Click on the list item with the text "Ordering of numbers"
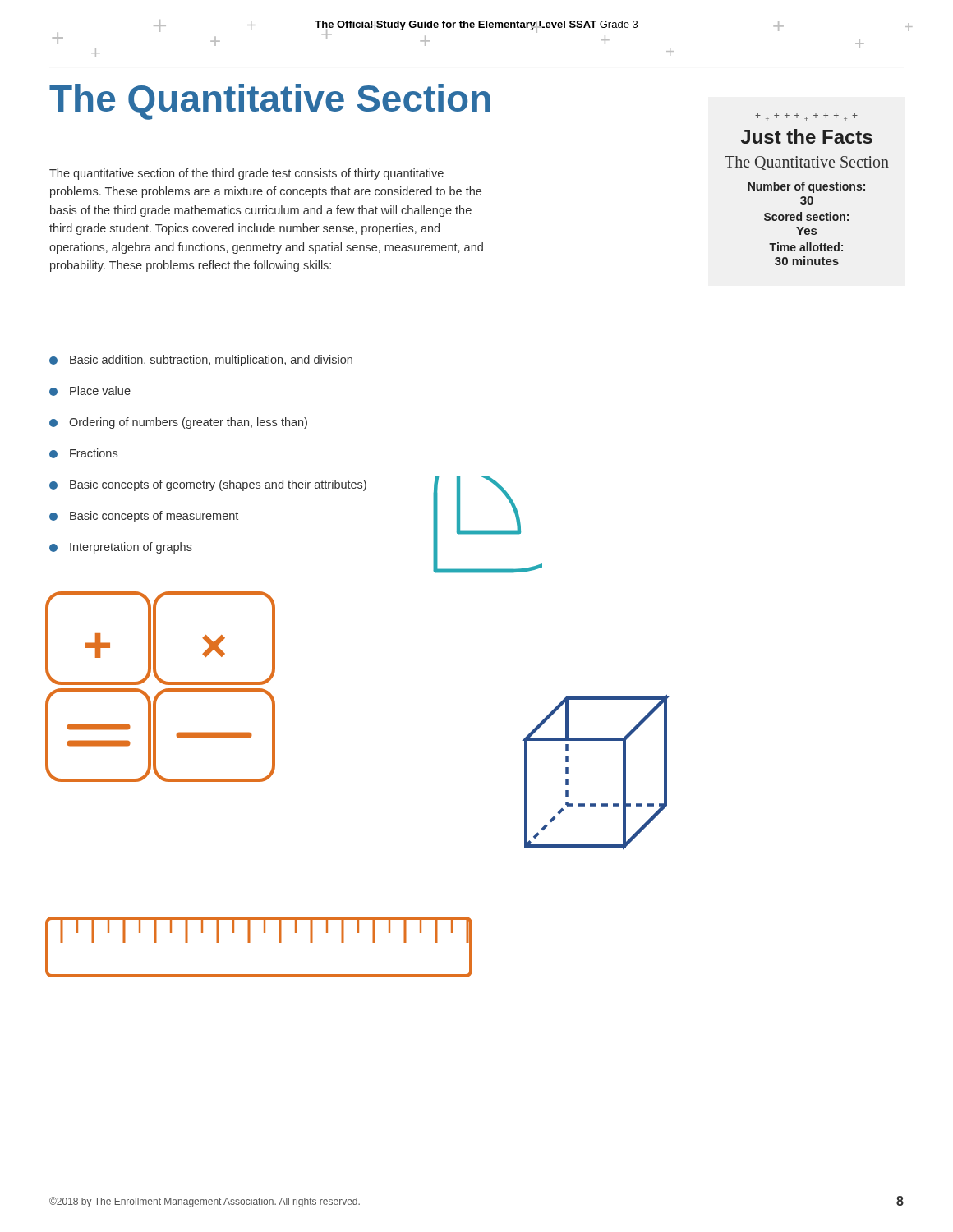The image size is (953, 1232). pyautogui.click(x=179, y=422)
